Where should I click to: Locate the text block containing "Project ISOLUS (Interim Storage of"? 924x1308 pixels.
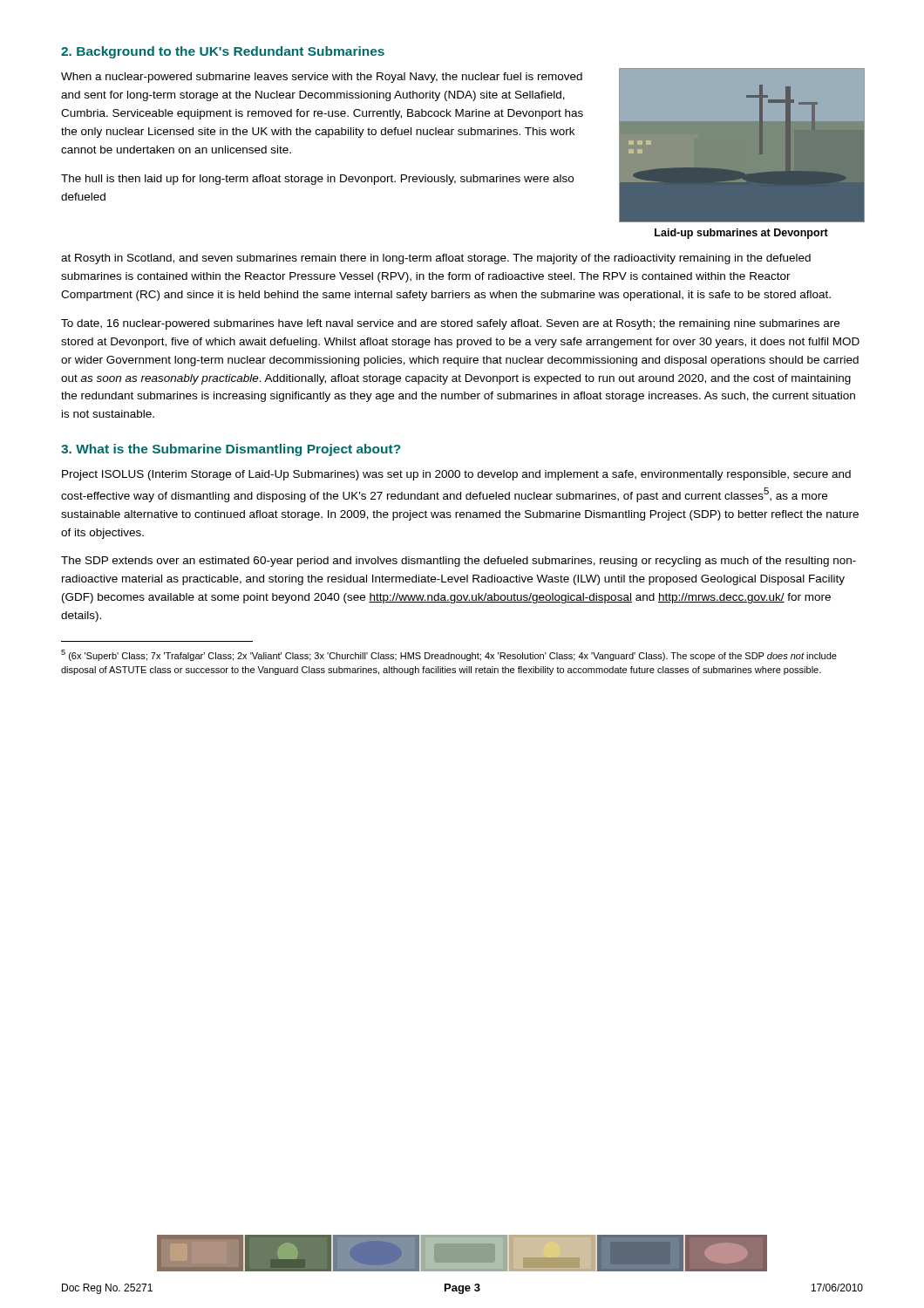[x=460, y=503]
